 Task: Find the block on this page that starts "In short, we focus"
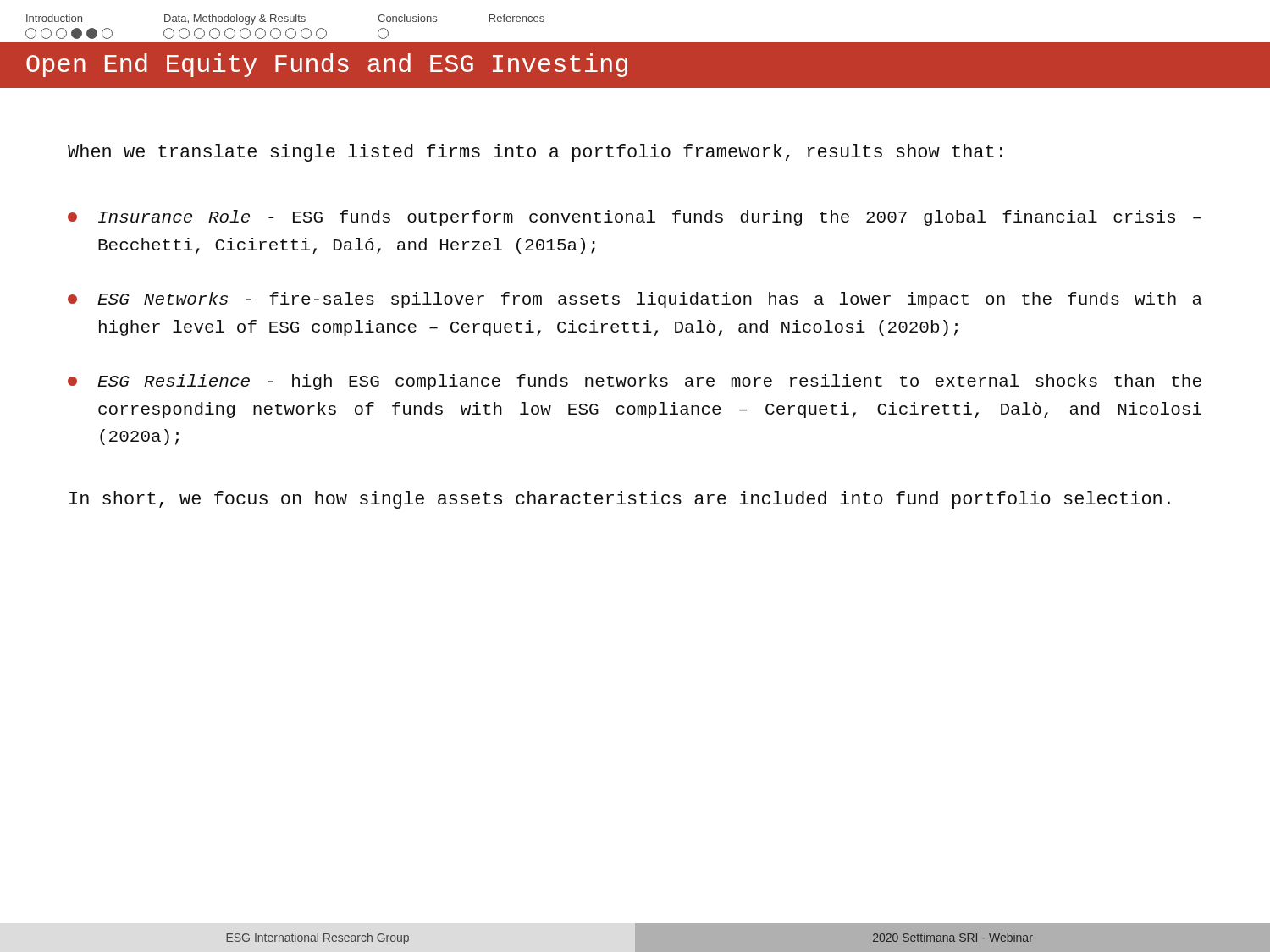621,500
